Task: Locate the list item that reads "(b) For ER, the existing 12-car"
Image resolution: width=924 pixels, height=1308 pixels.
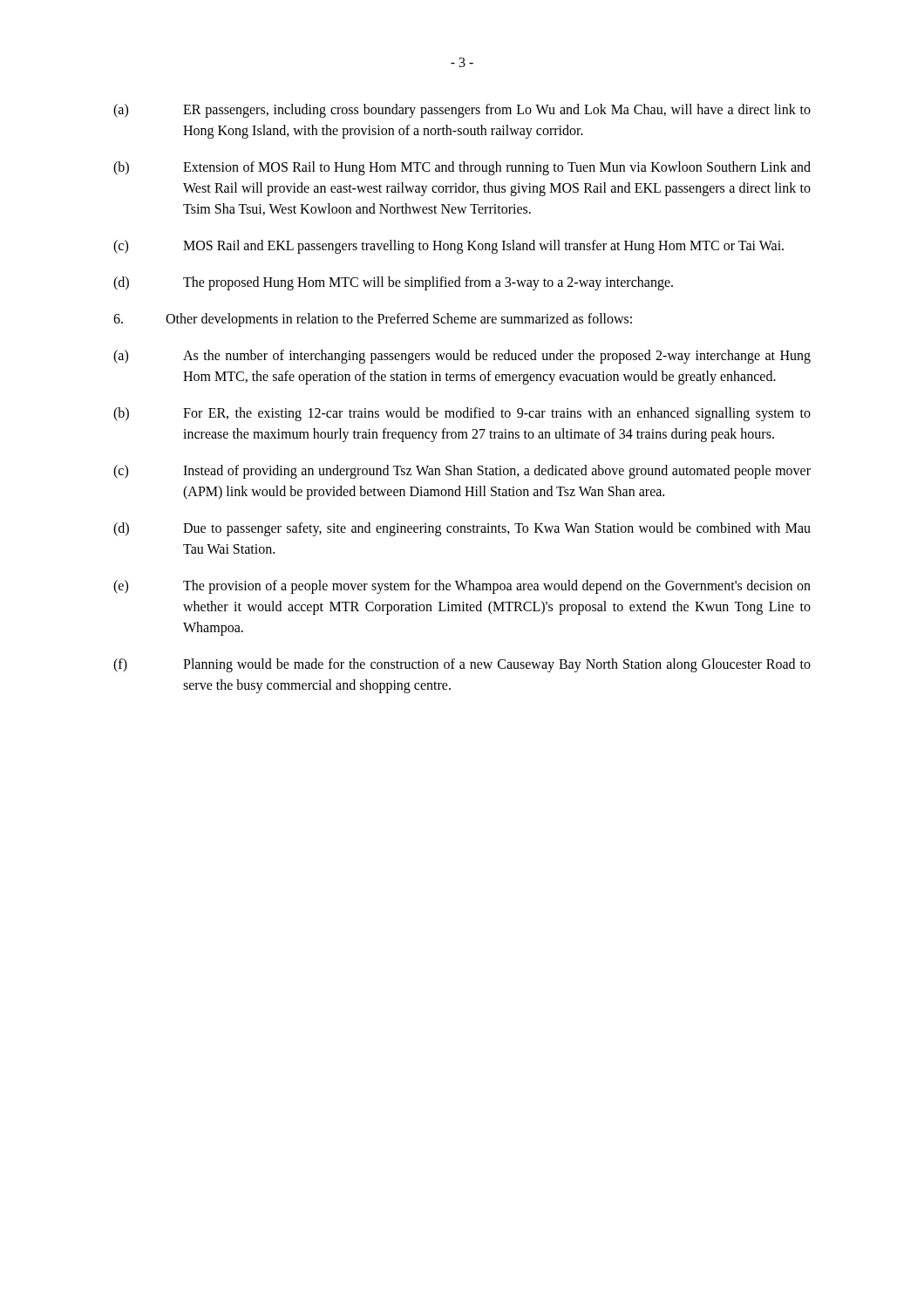Action: coord(462,424)
